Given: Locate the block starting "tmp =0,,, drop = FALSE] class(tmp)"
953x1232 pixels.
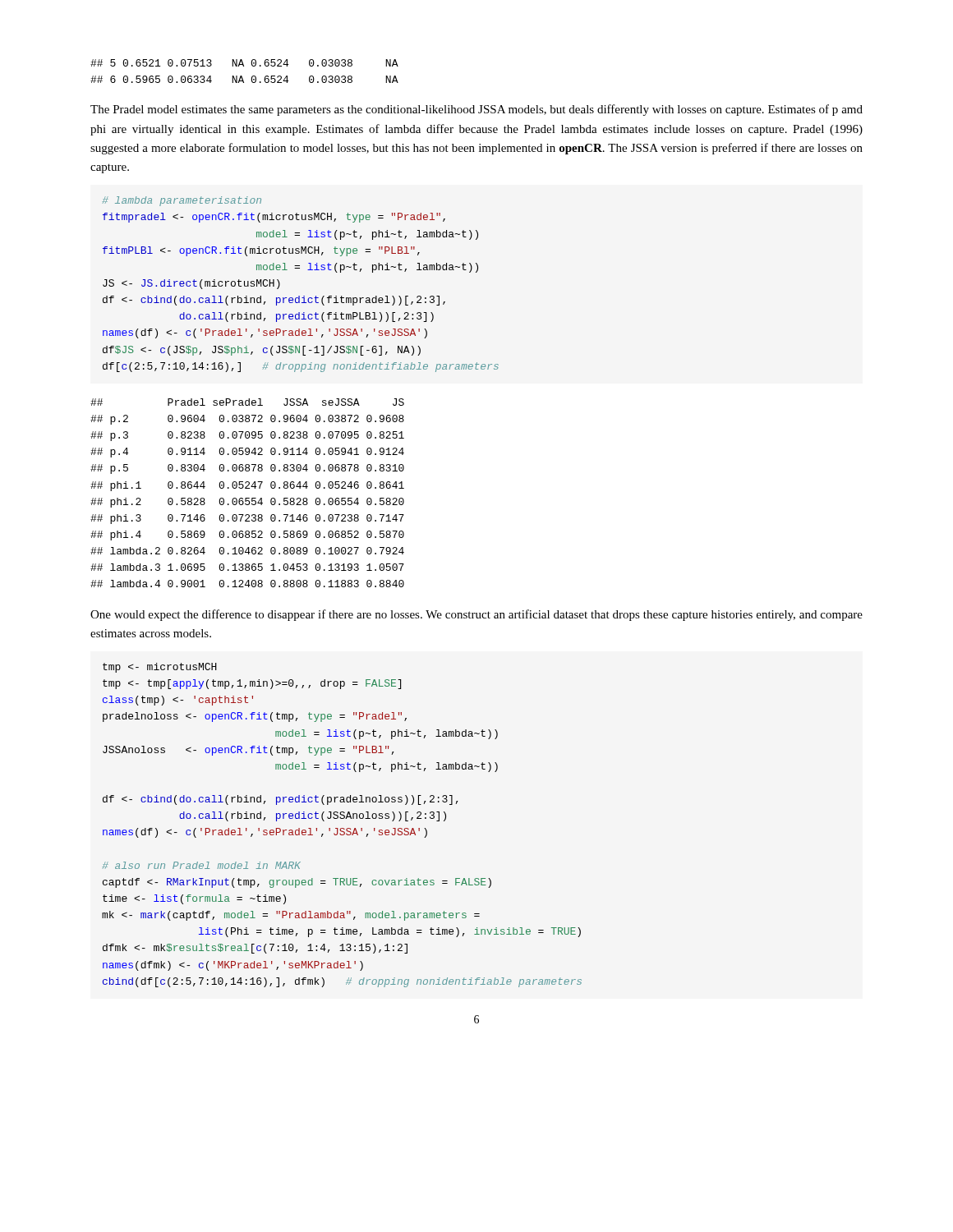Looking at the screenshot, I should (160, 668).
